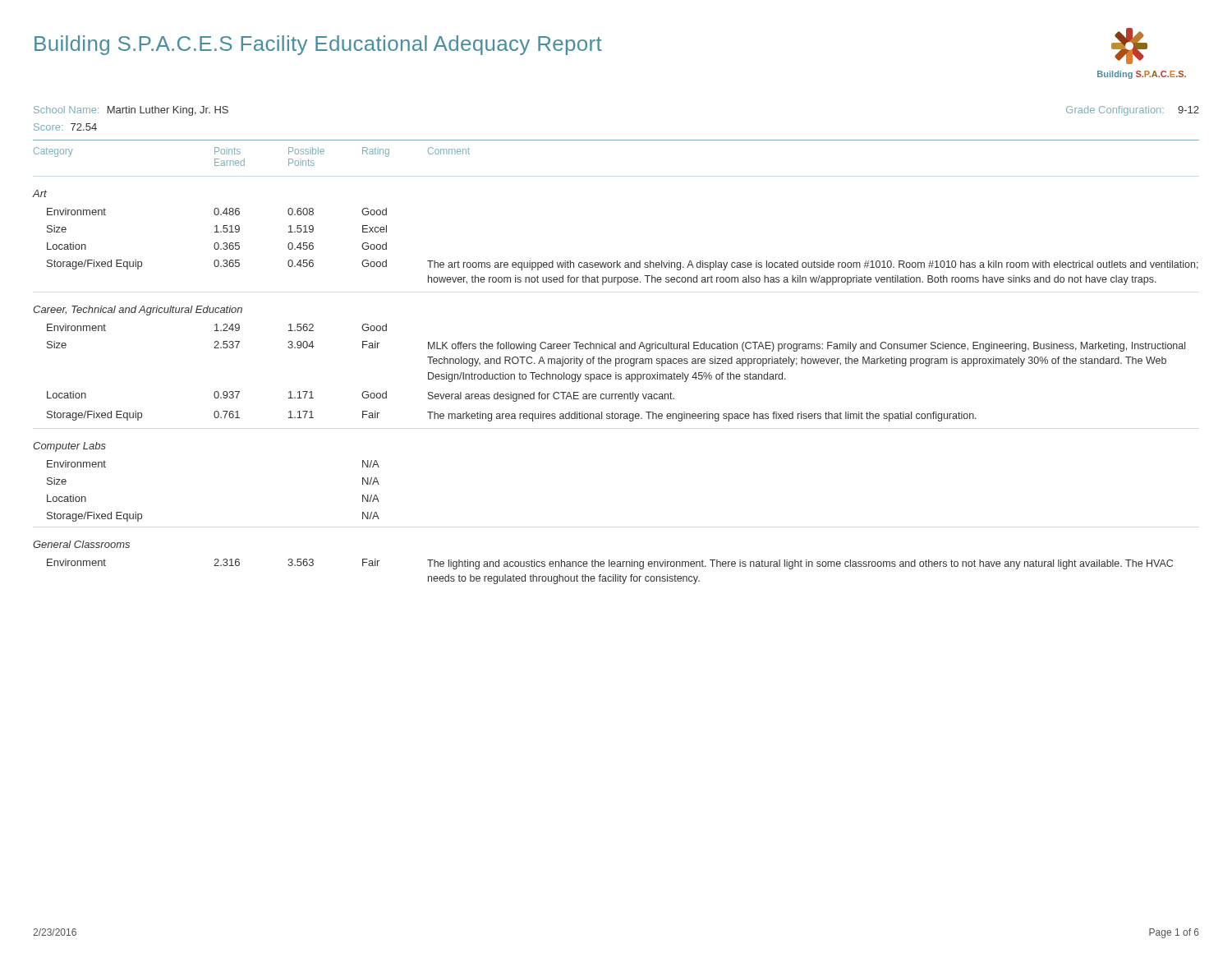Locate the table with the text "Storage/Fixed Equip 0.761 1.171 Fair"
The image size is (1232, 953).
[616, 416]
